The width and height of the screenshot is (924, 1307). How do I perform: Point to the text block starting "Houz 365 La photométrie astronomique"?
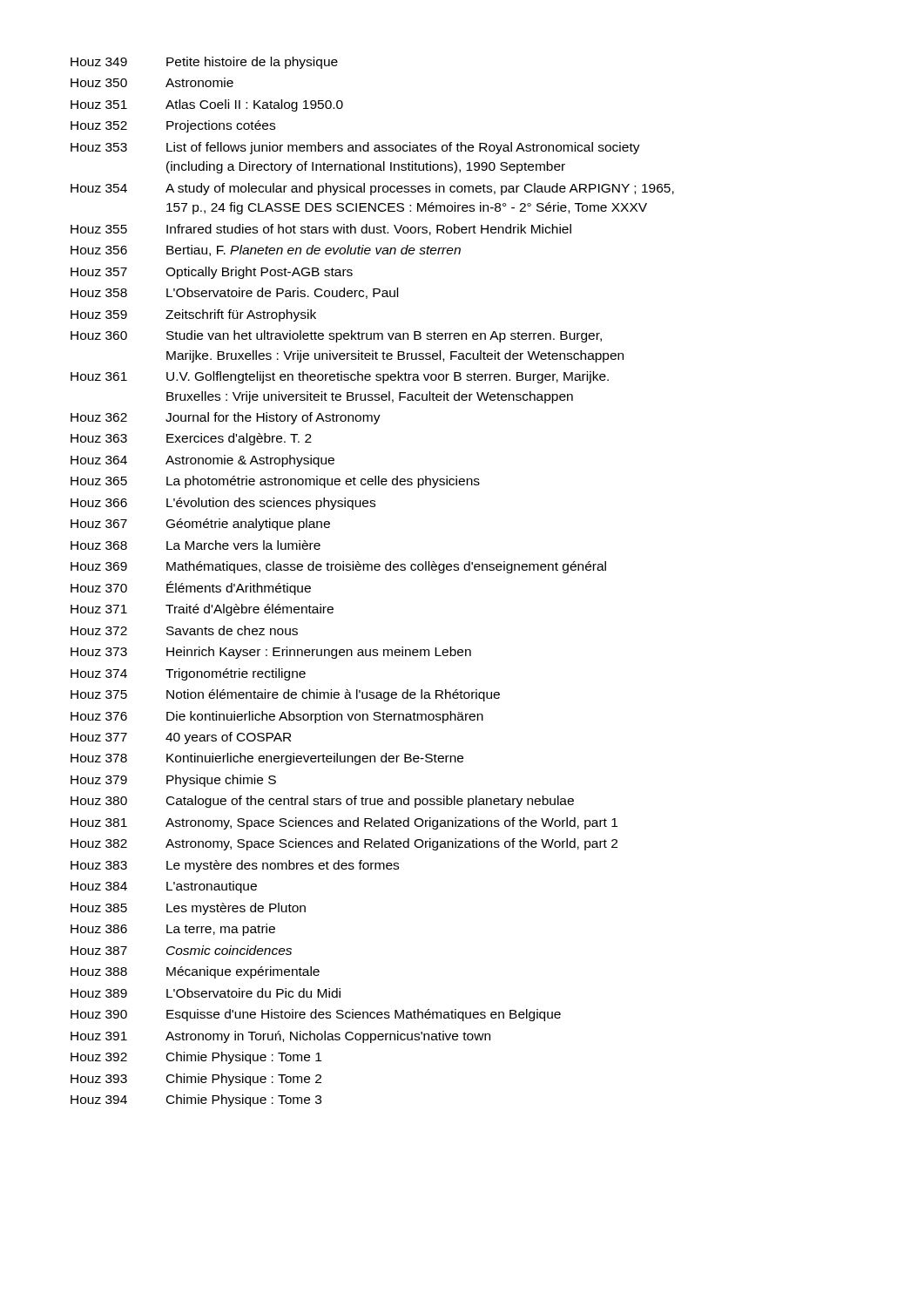(x=462, y=481)
